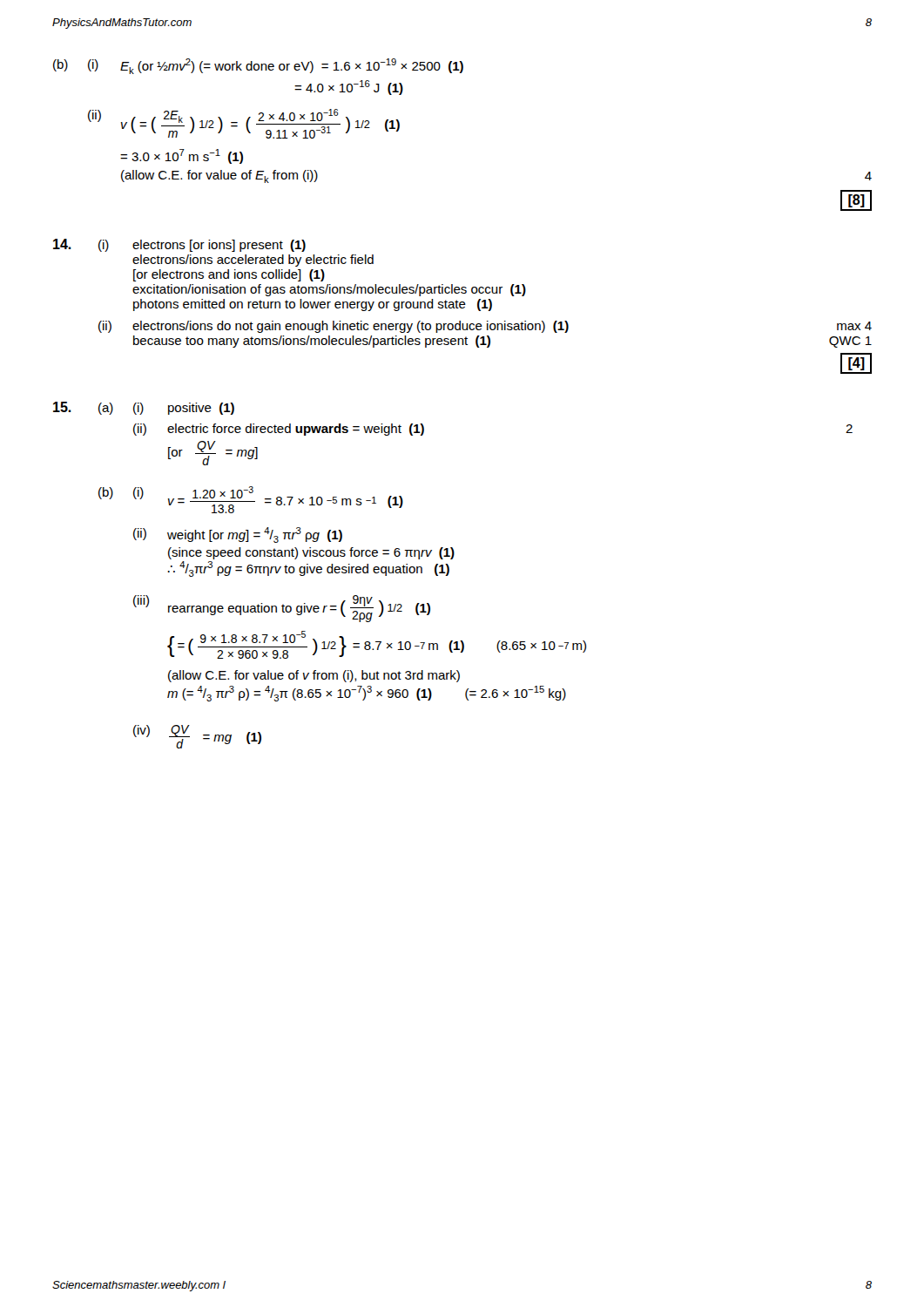Image resolution: width=924 pixels, height=1307 pixels.
Task: Click on the formula that reads "rearrange equation to give r = ("
Action: click(299, 607)
